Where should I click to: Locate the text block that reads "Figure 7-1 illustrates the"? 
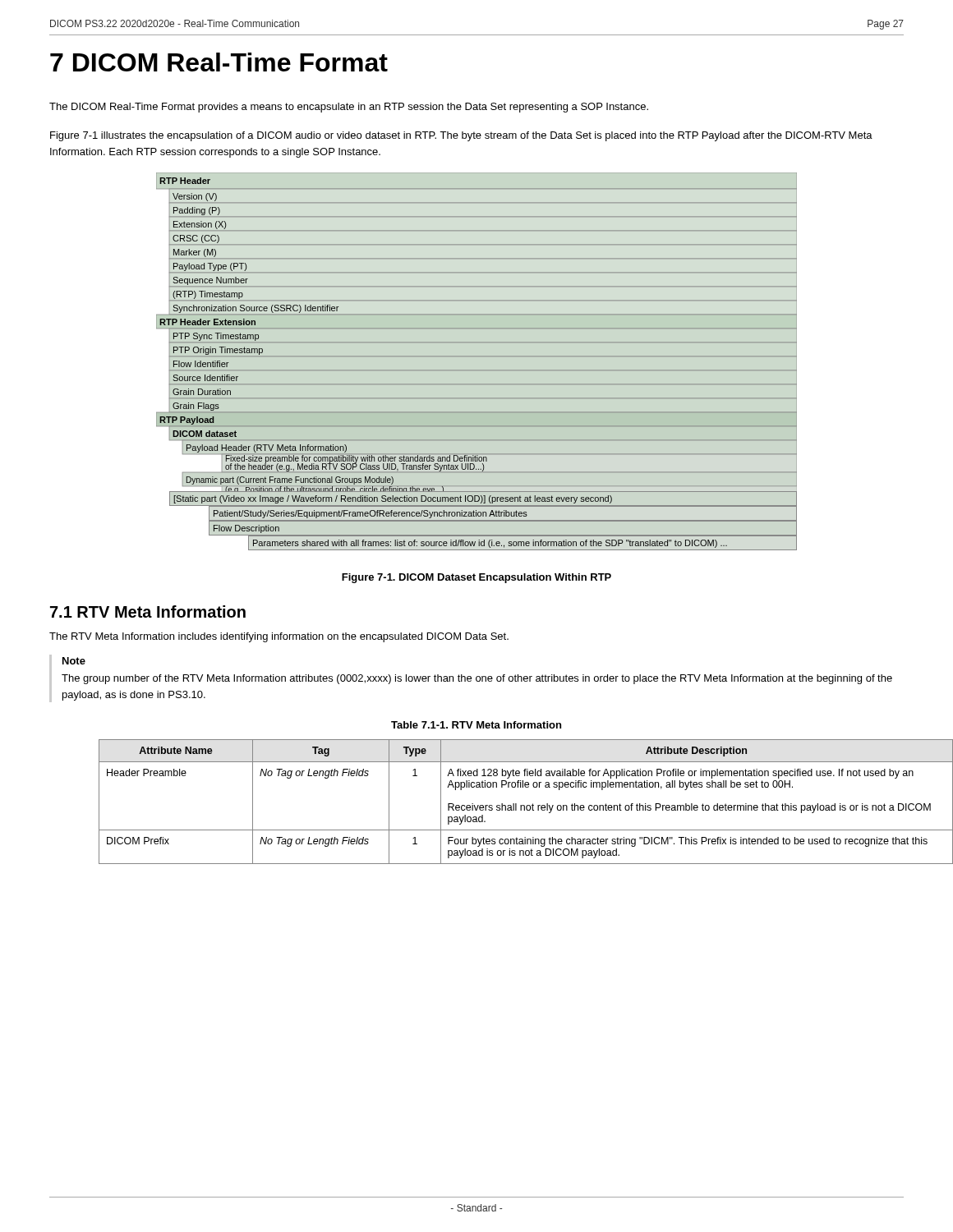pos(461,143)
